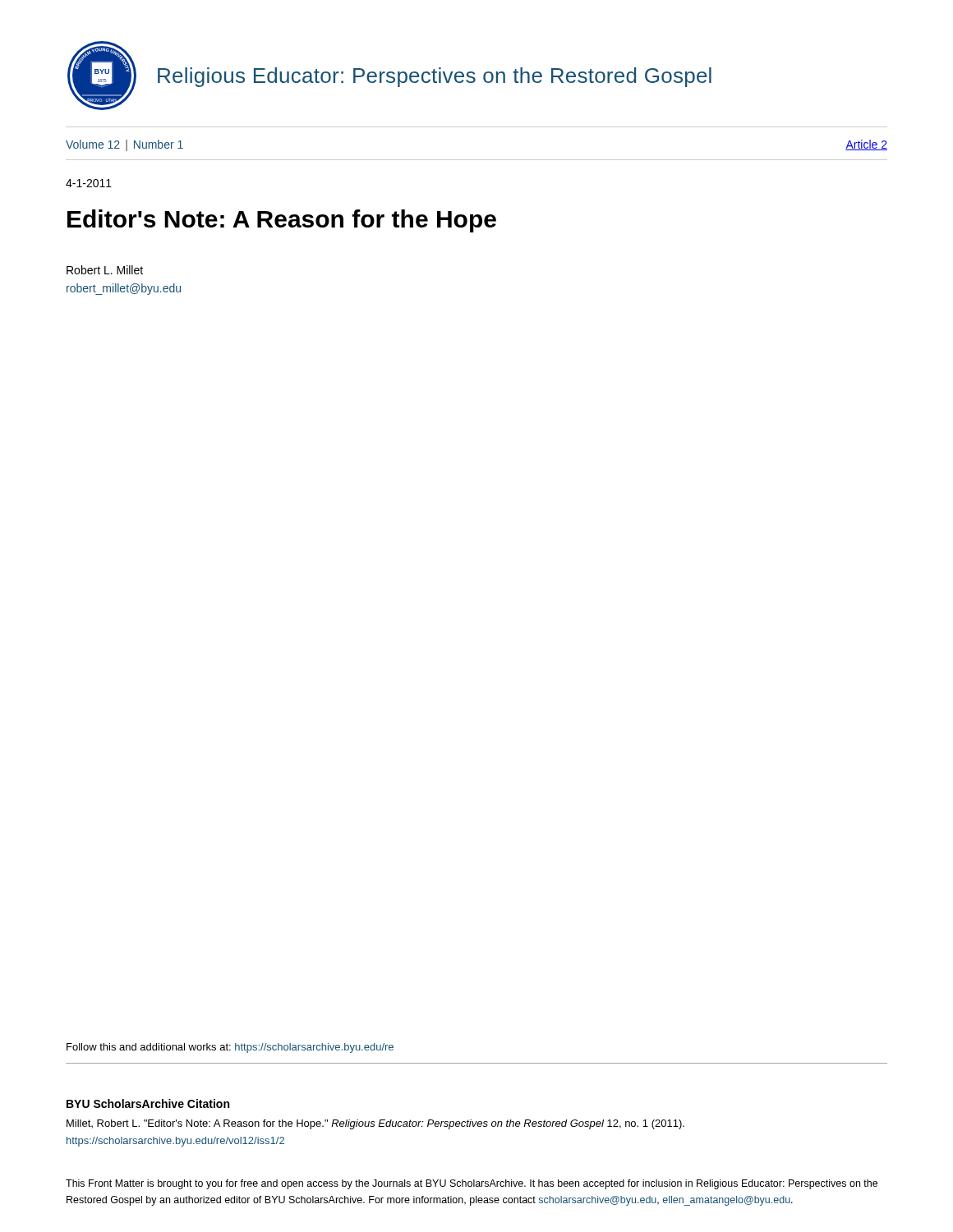Locate the title that opens with "Editor's Note: A"

click(x=476, y=219)
